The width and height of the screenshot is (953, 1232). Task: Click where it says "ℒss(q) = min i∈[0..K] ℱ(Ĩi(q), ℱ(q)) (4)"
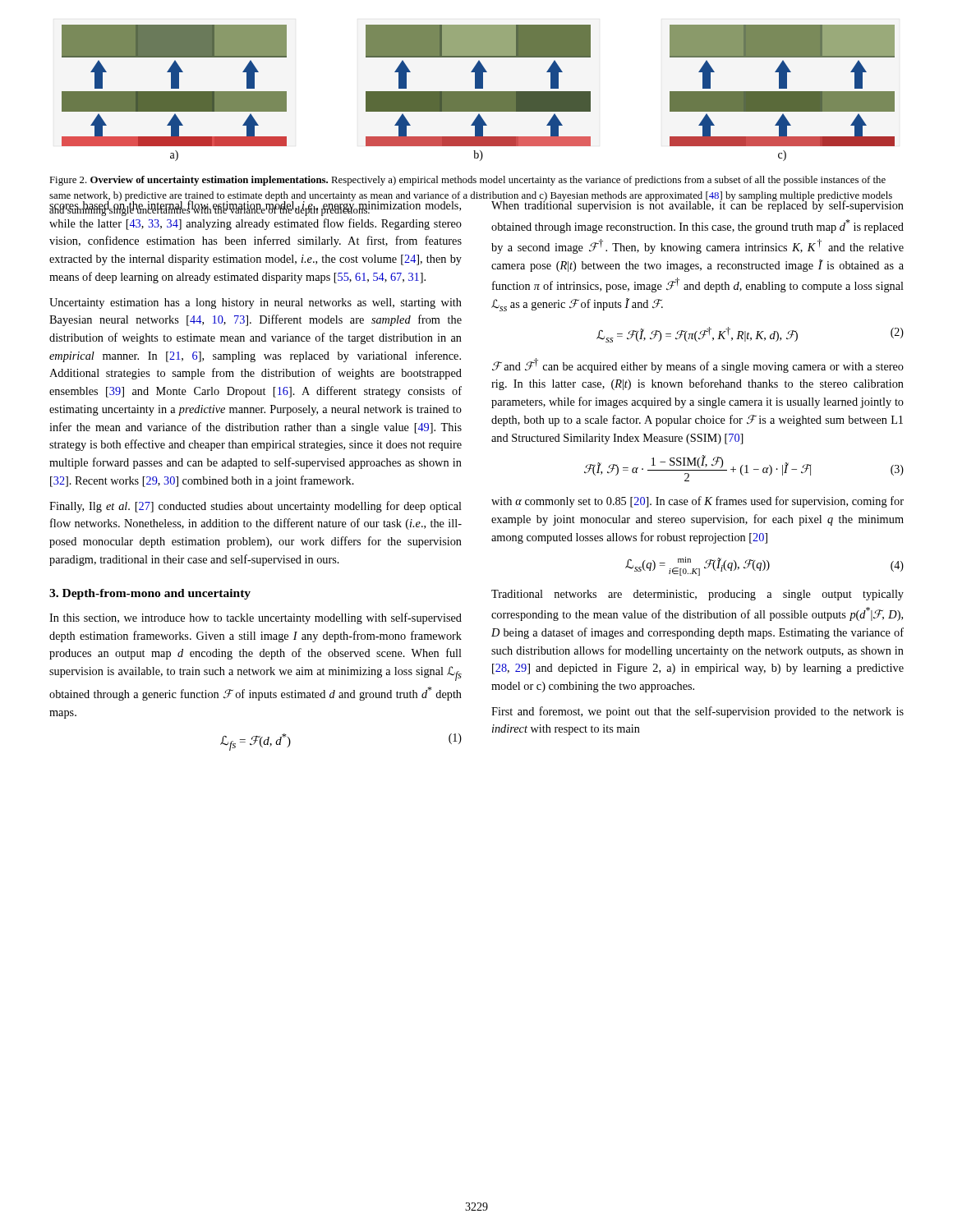point(764,565)
